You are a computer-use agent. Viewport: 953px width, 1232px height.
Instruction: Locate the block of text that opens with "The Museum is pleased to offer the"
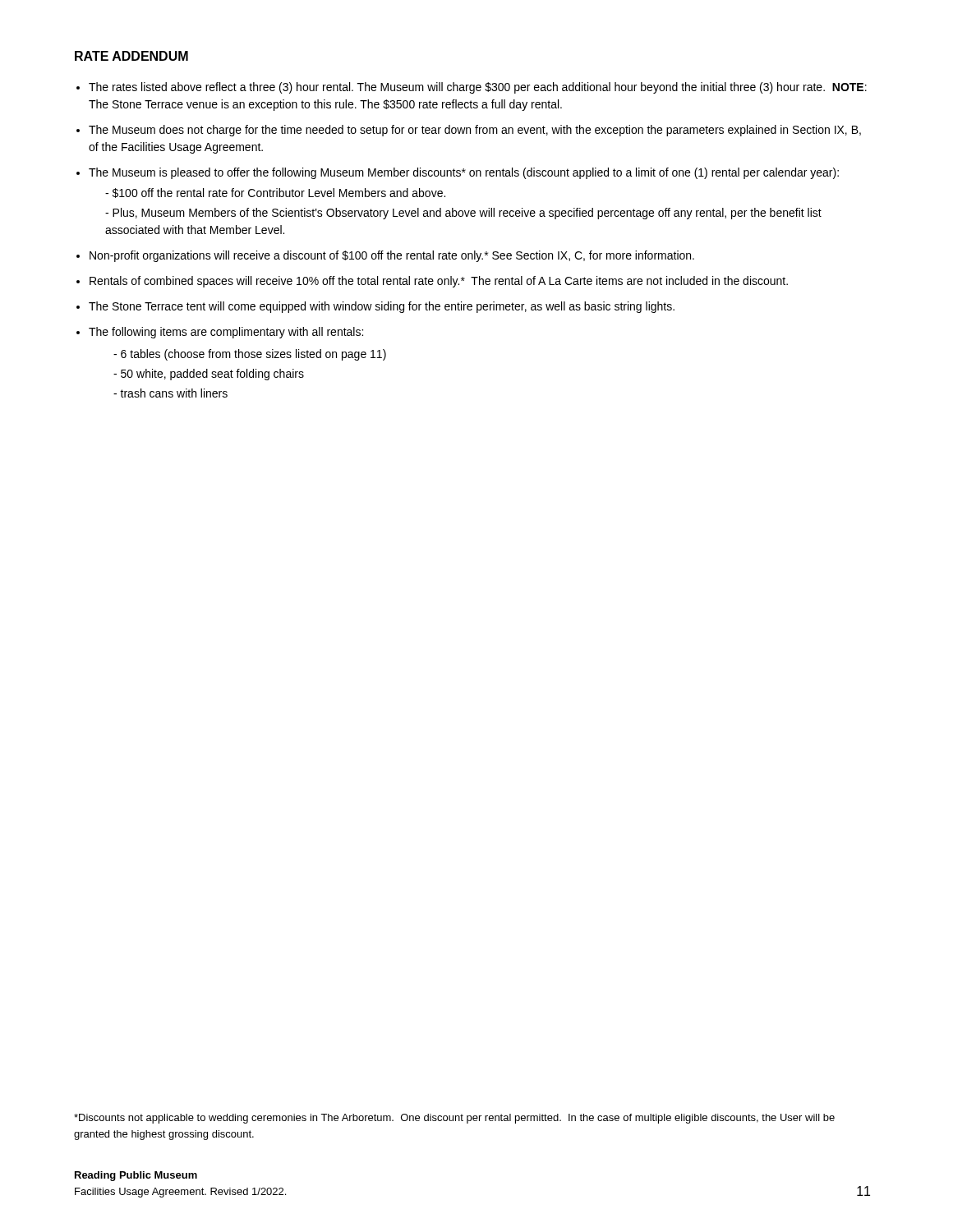[480, 202]
